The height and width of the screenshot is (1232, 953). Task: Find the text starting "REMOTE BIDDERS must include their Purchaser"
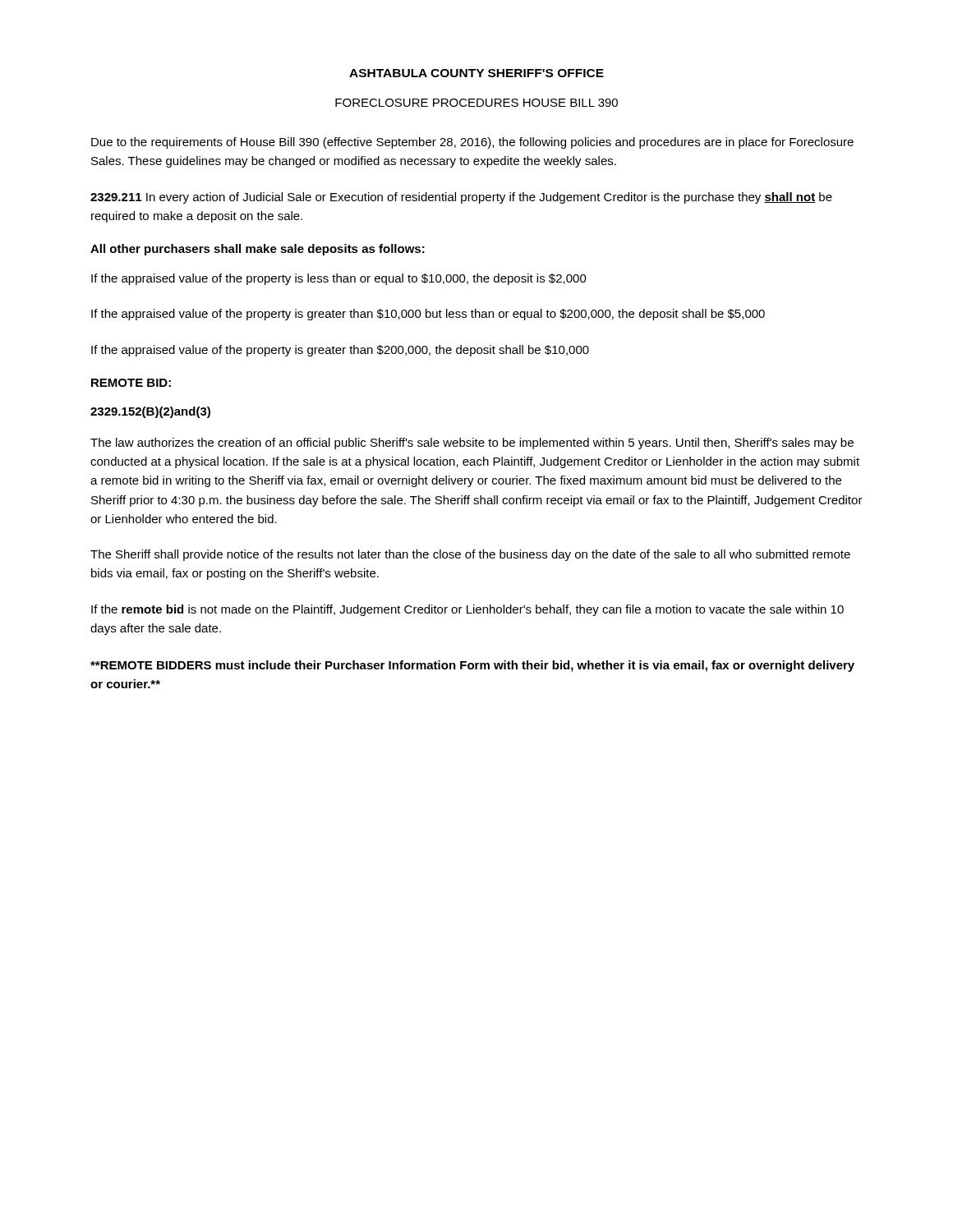point(472,674)
